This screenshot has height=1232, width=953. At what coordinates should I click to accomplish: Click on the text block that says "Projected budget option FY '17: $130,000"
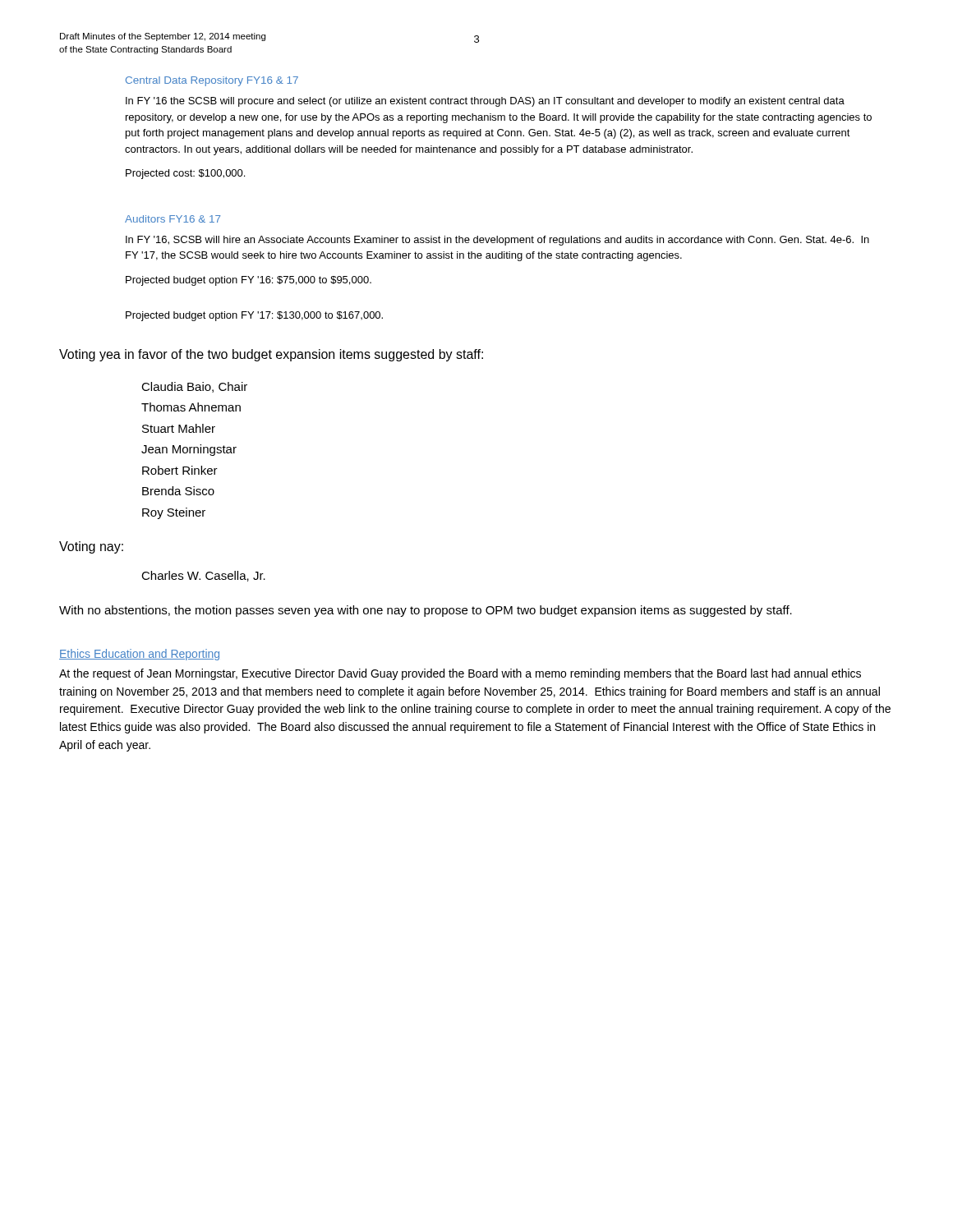(x=254, y=315)
